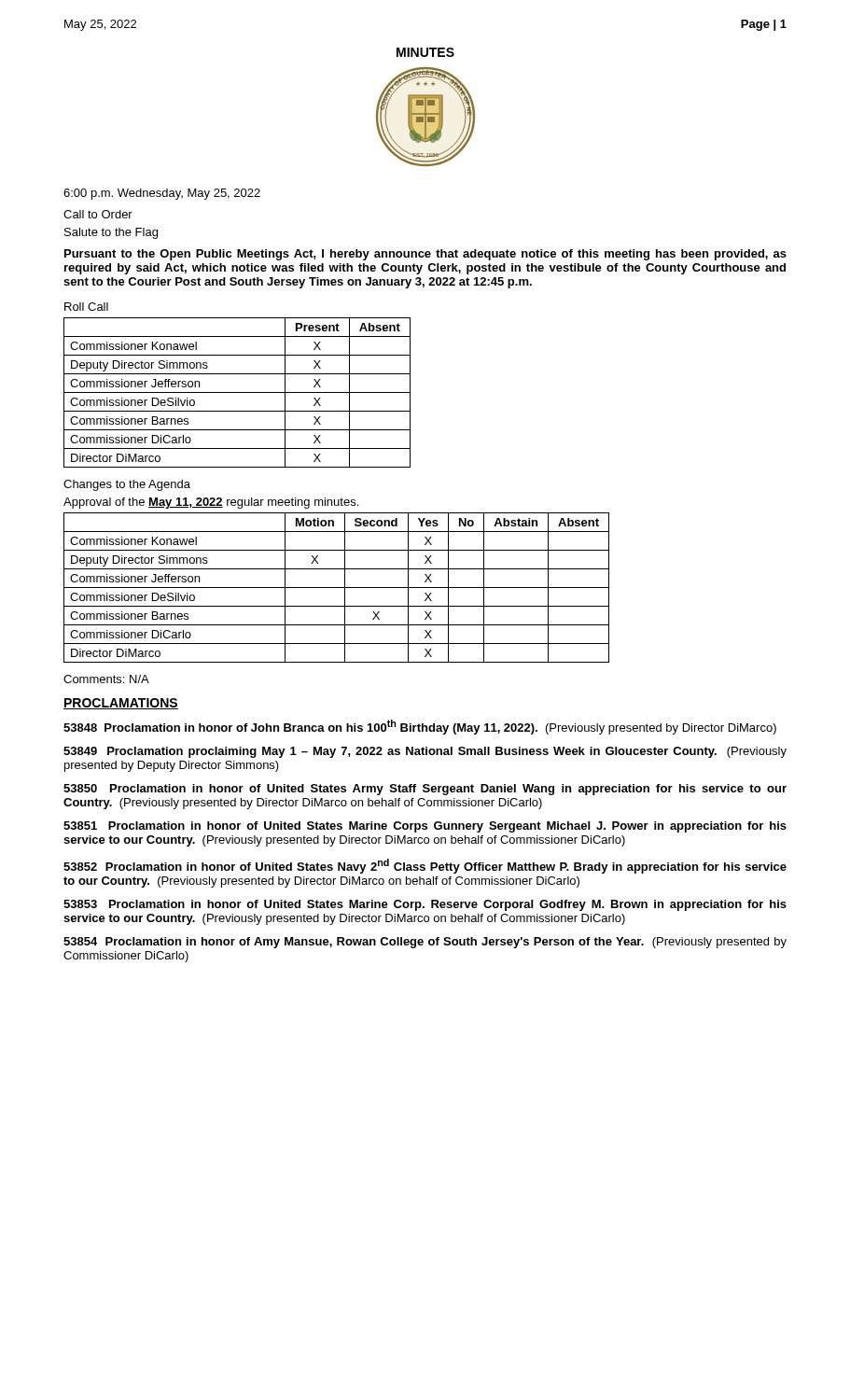
Task: Find the passage starting "Roll Call"
Action: pos(86,307)
